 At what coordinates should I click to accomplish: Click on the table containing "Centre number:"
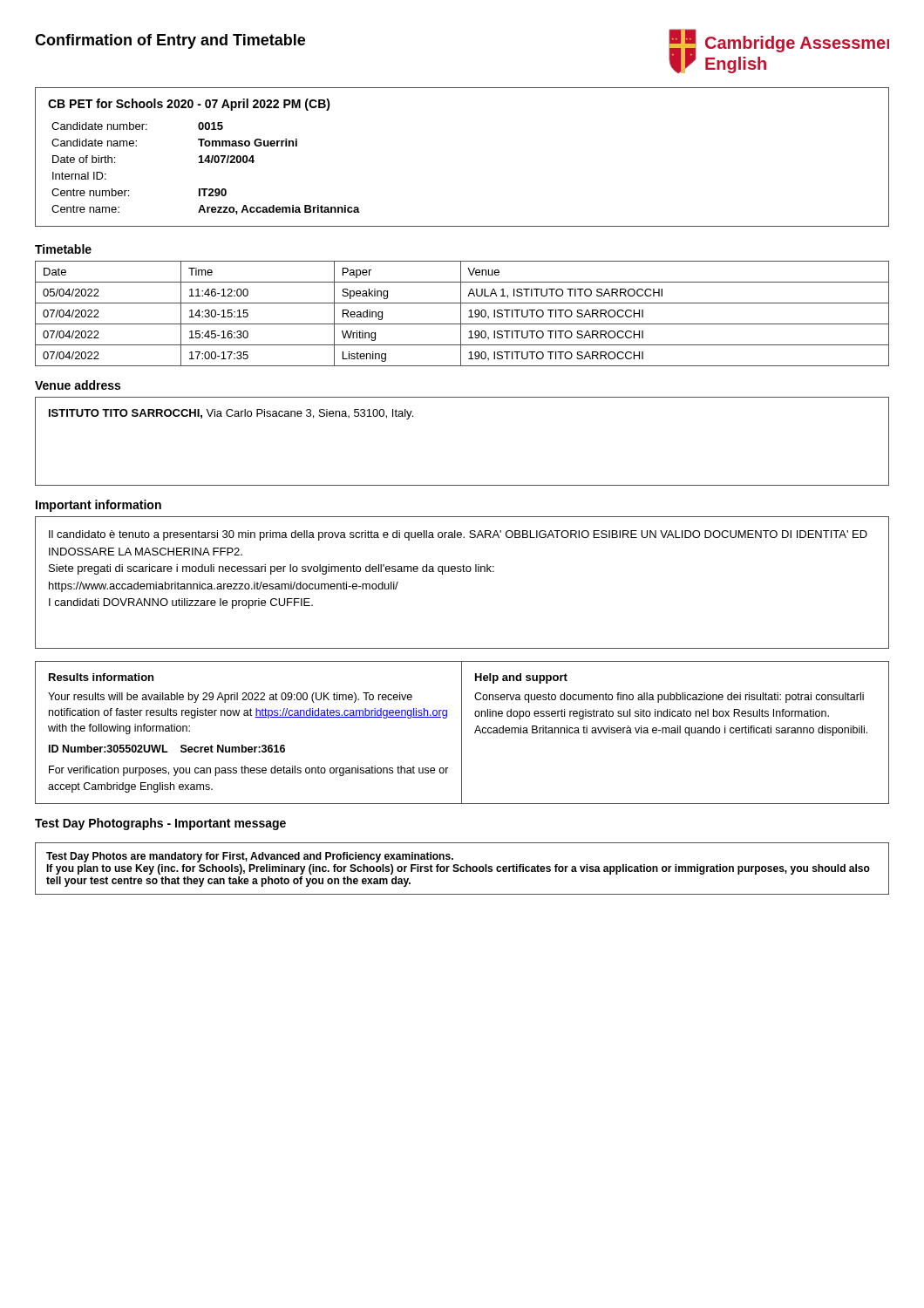click(462, 157)
